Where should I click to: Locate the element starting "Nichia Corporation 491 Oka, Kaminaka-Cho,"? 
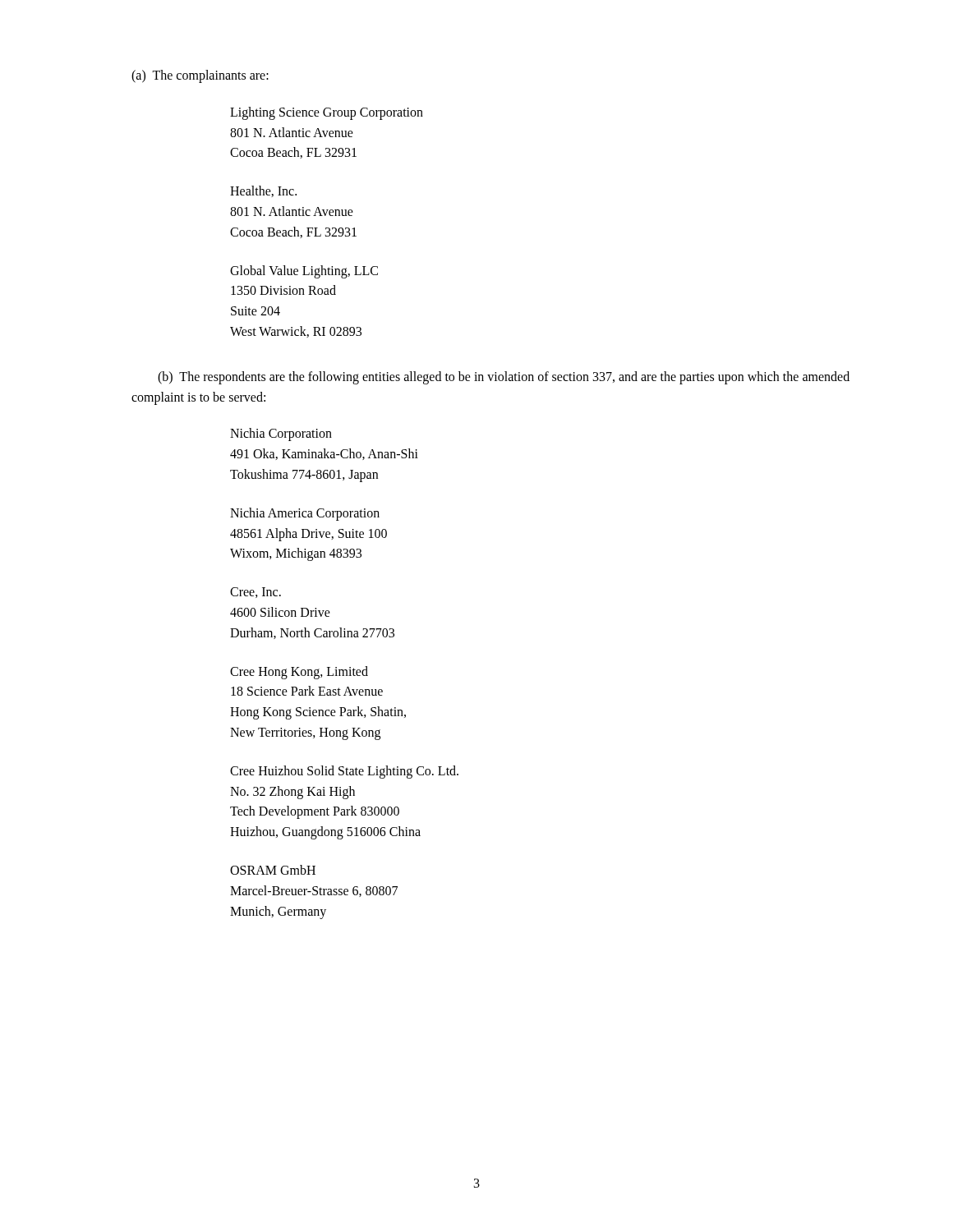[x=324, y=454]
